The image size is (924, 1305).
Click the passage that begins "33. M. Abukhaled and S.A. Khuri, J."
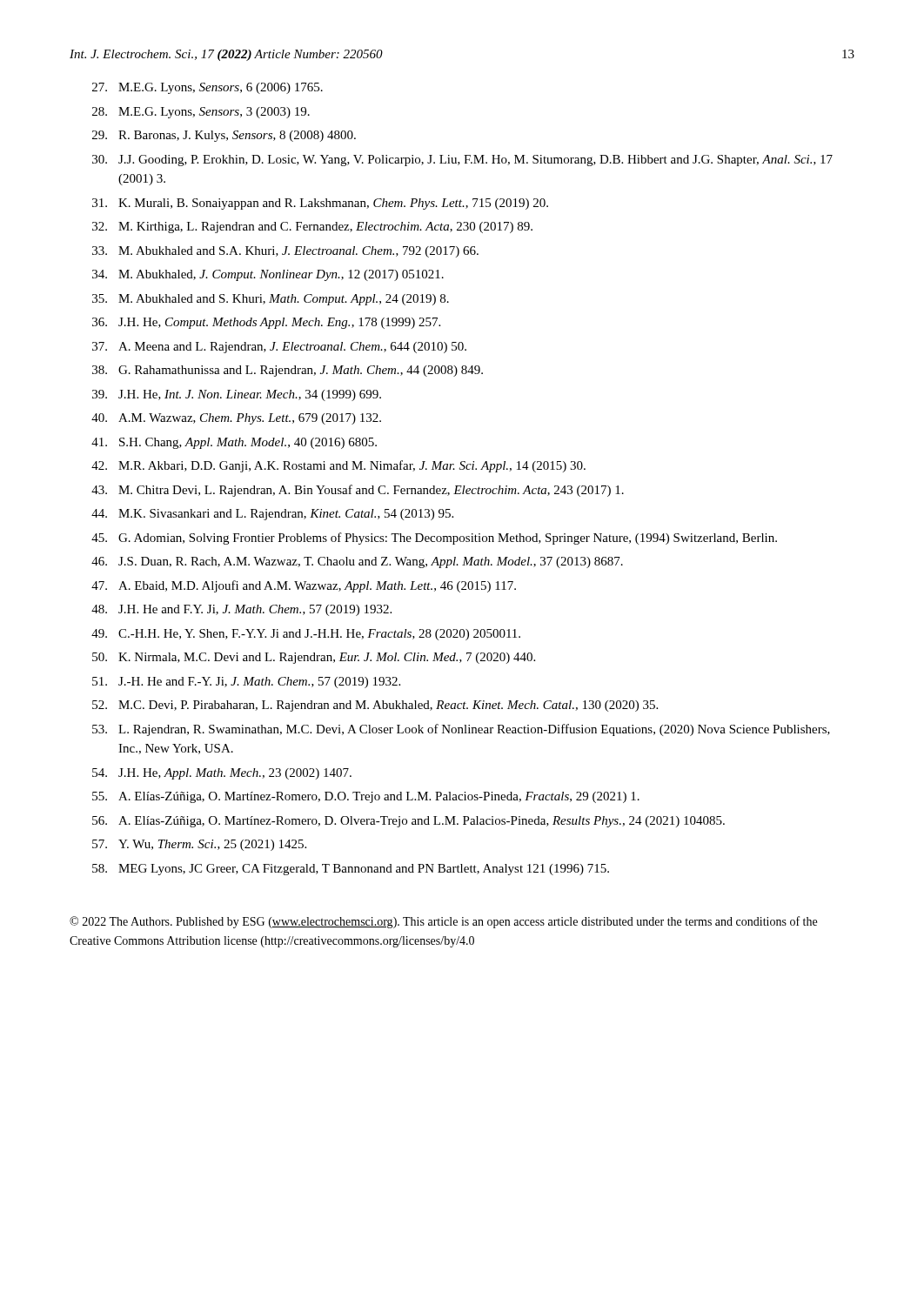pyautogui.click(x=462, y=250)
